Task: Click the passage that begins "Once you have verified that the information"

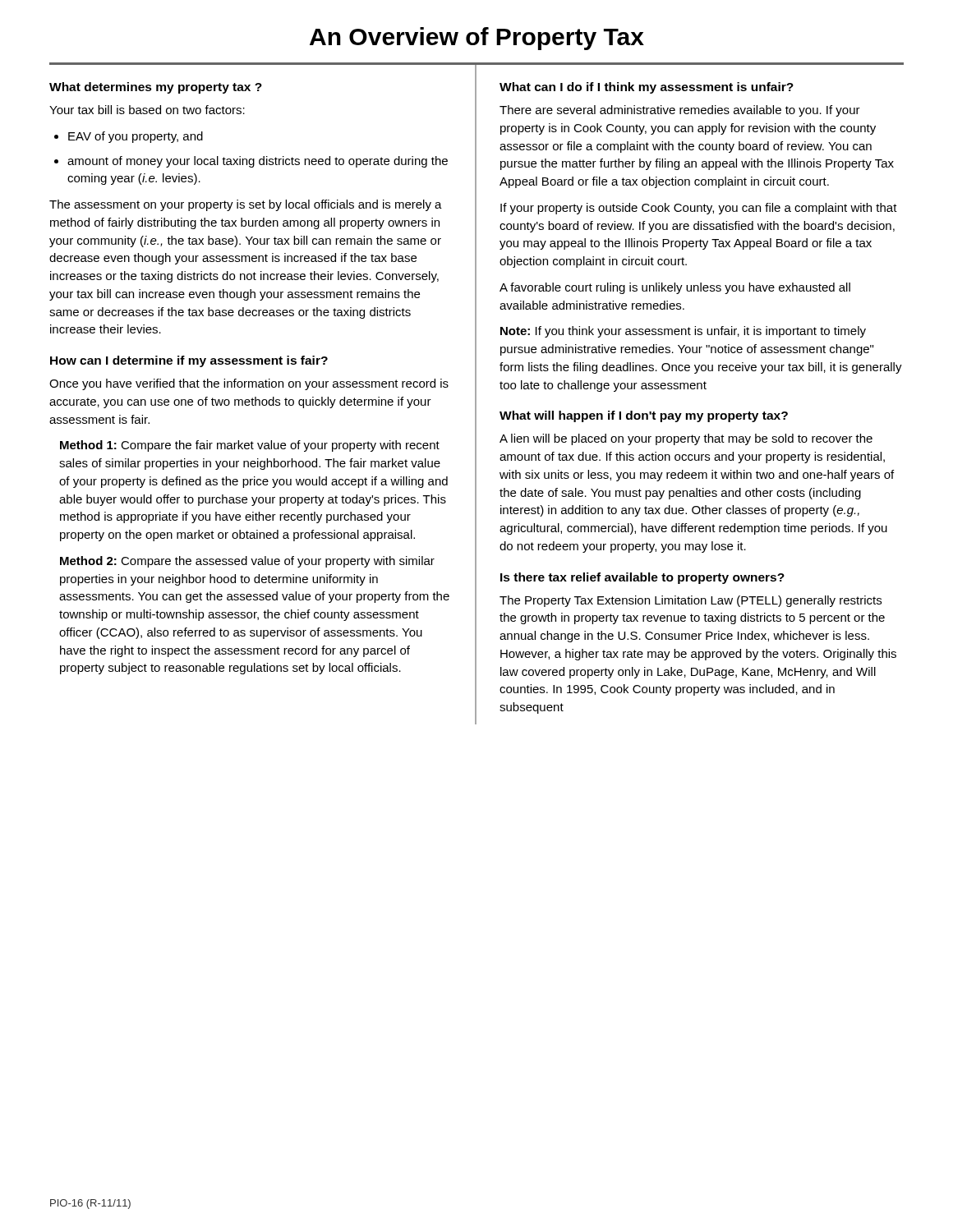Action: pos(251,401)
